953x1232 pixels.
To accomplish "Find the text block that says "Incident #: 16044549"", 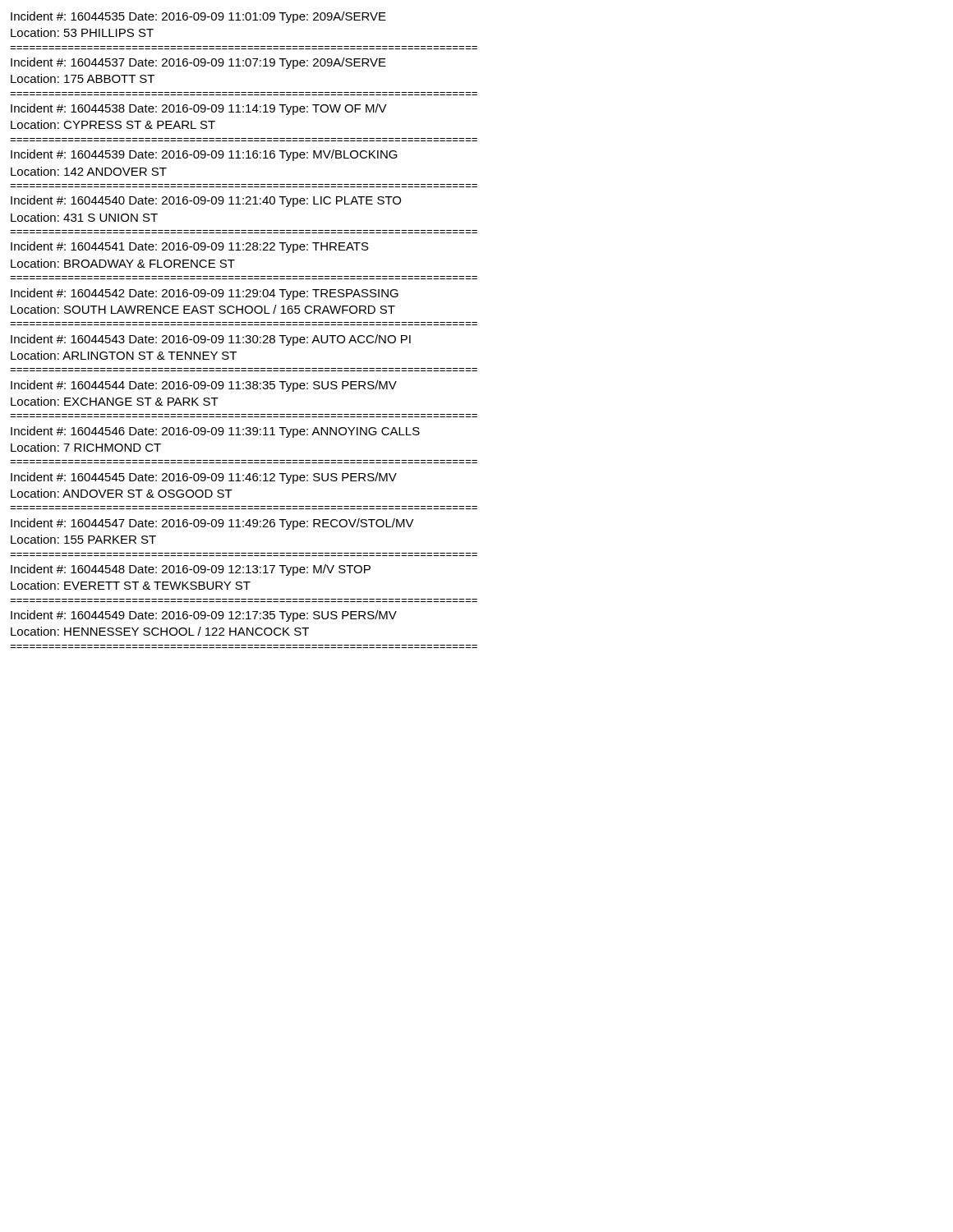I will click(204, 616).
